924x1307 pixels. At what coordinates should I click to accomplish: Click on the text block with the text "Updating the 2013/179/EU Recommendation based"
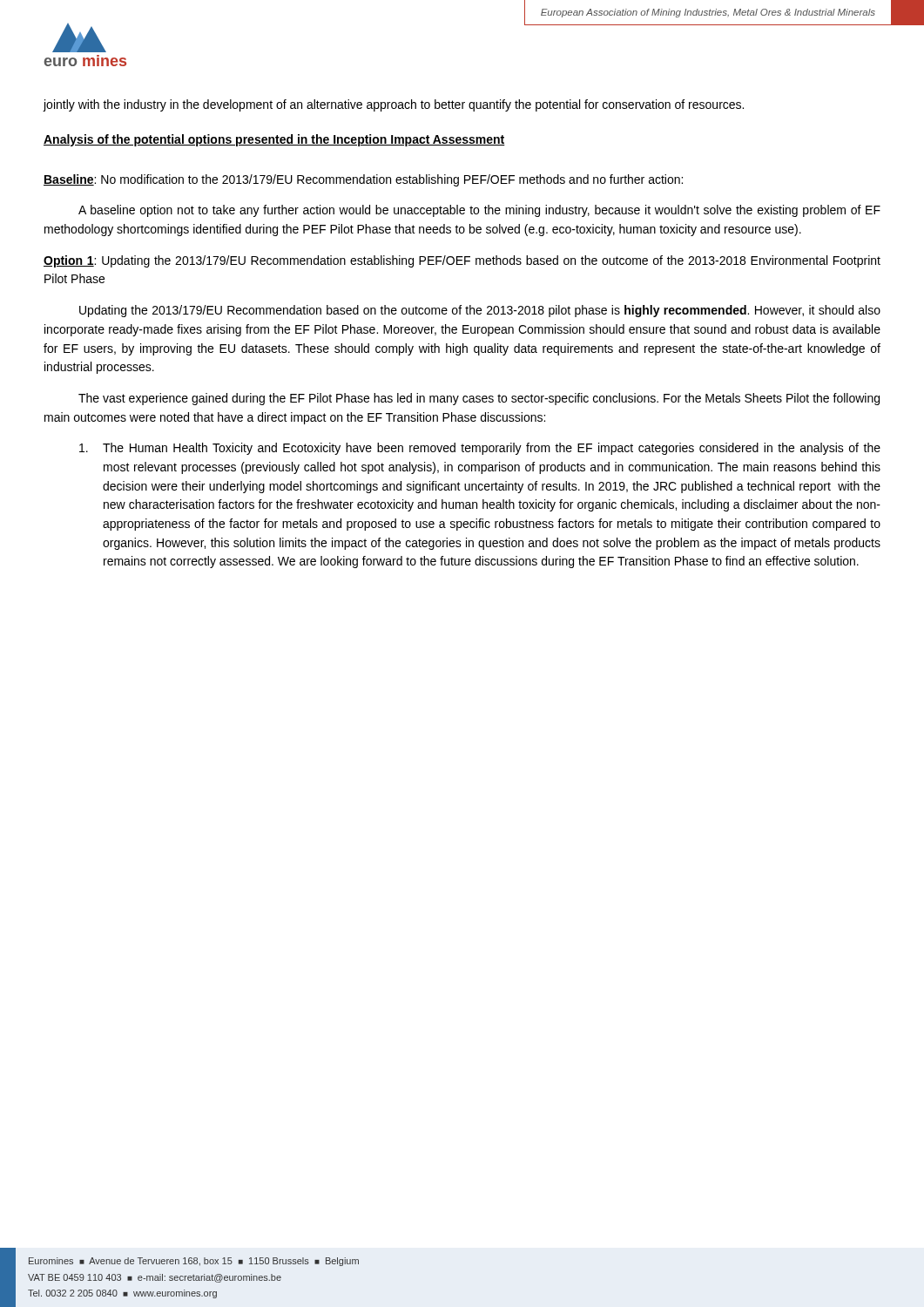pos(462,339)
